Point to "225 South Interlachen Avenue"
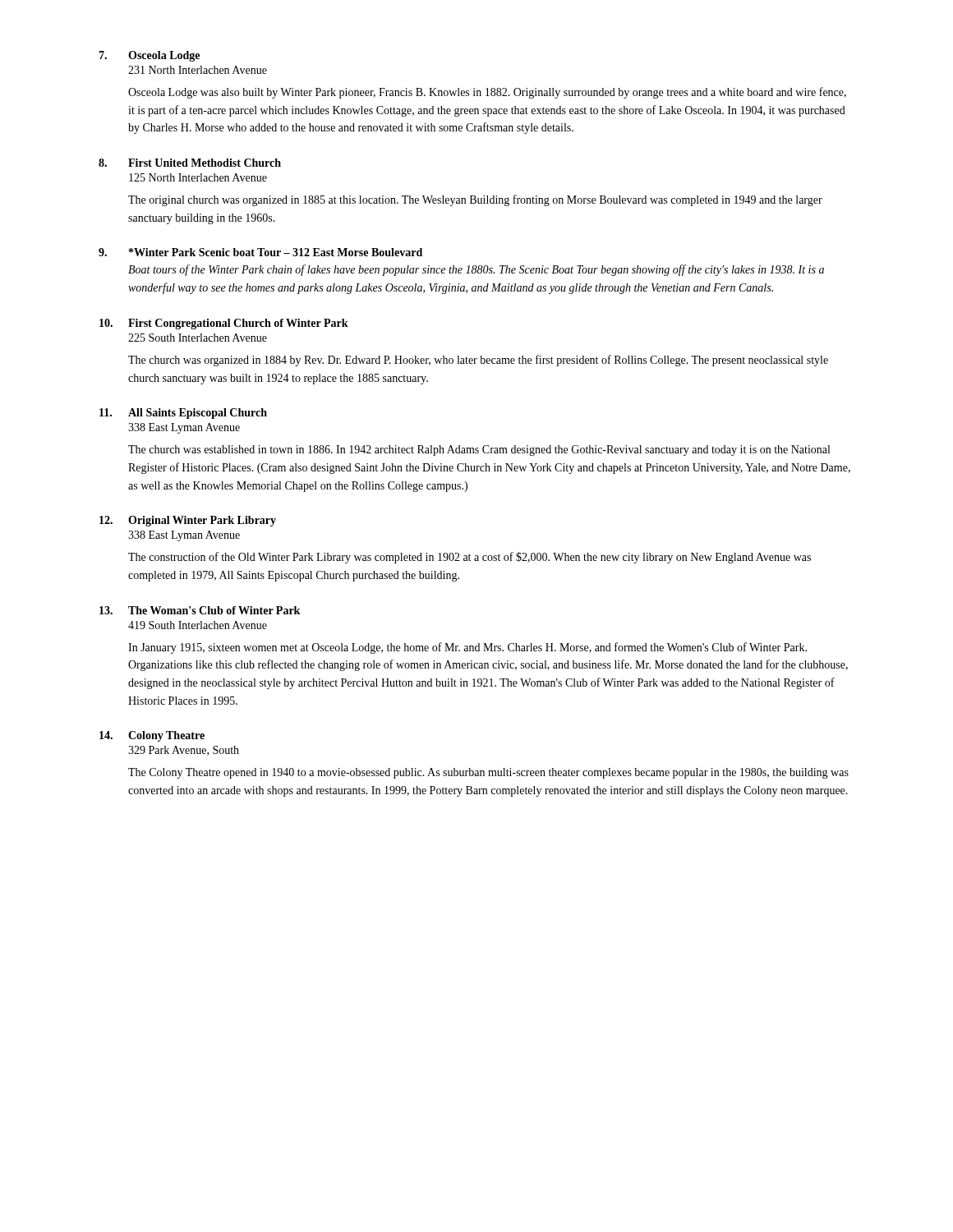953x1232 pixels. pyautogui.click(x=198, y=338)
